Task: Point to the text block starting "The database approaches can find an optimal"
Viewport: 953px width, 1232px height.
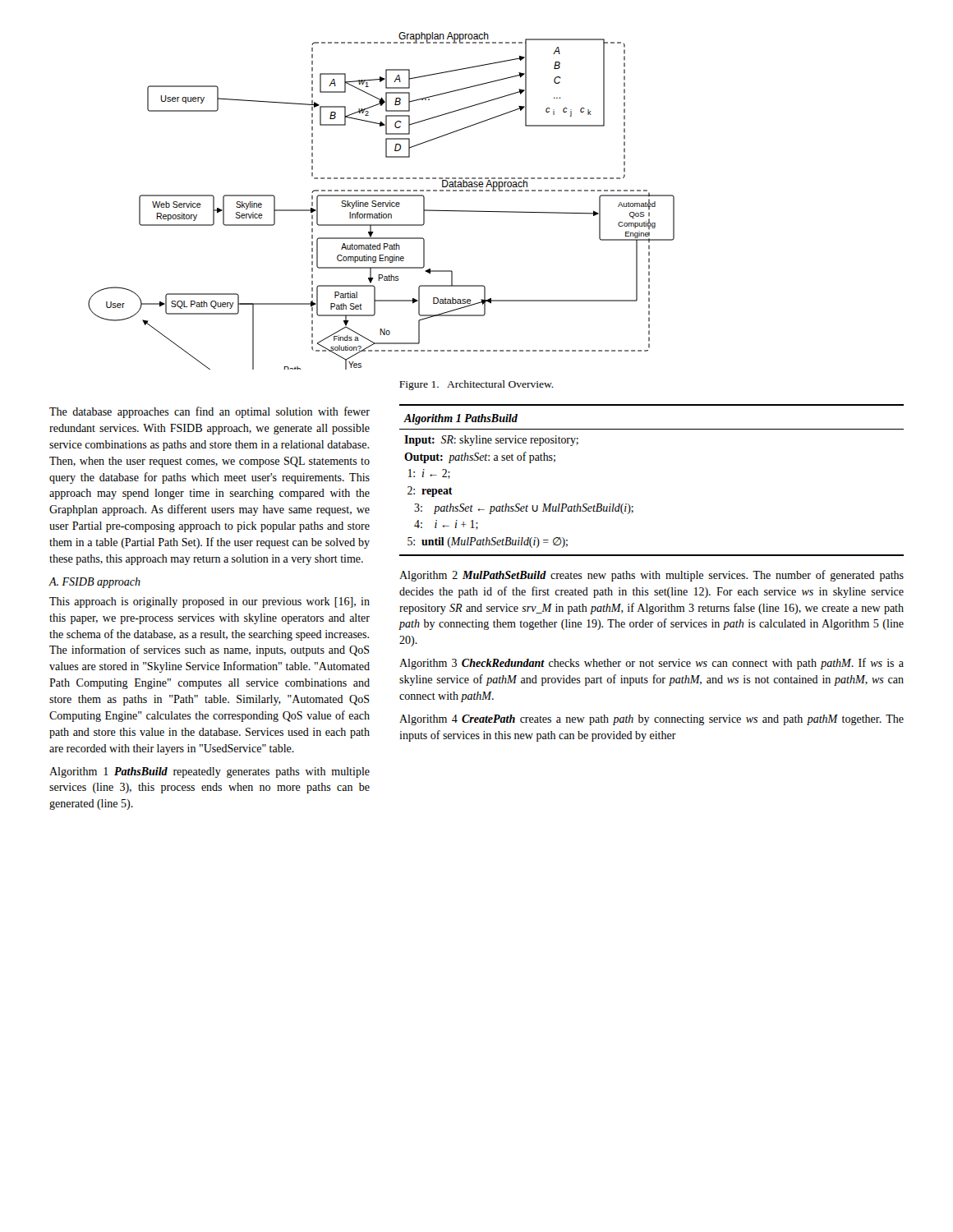Action: point(209,485)
